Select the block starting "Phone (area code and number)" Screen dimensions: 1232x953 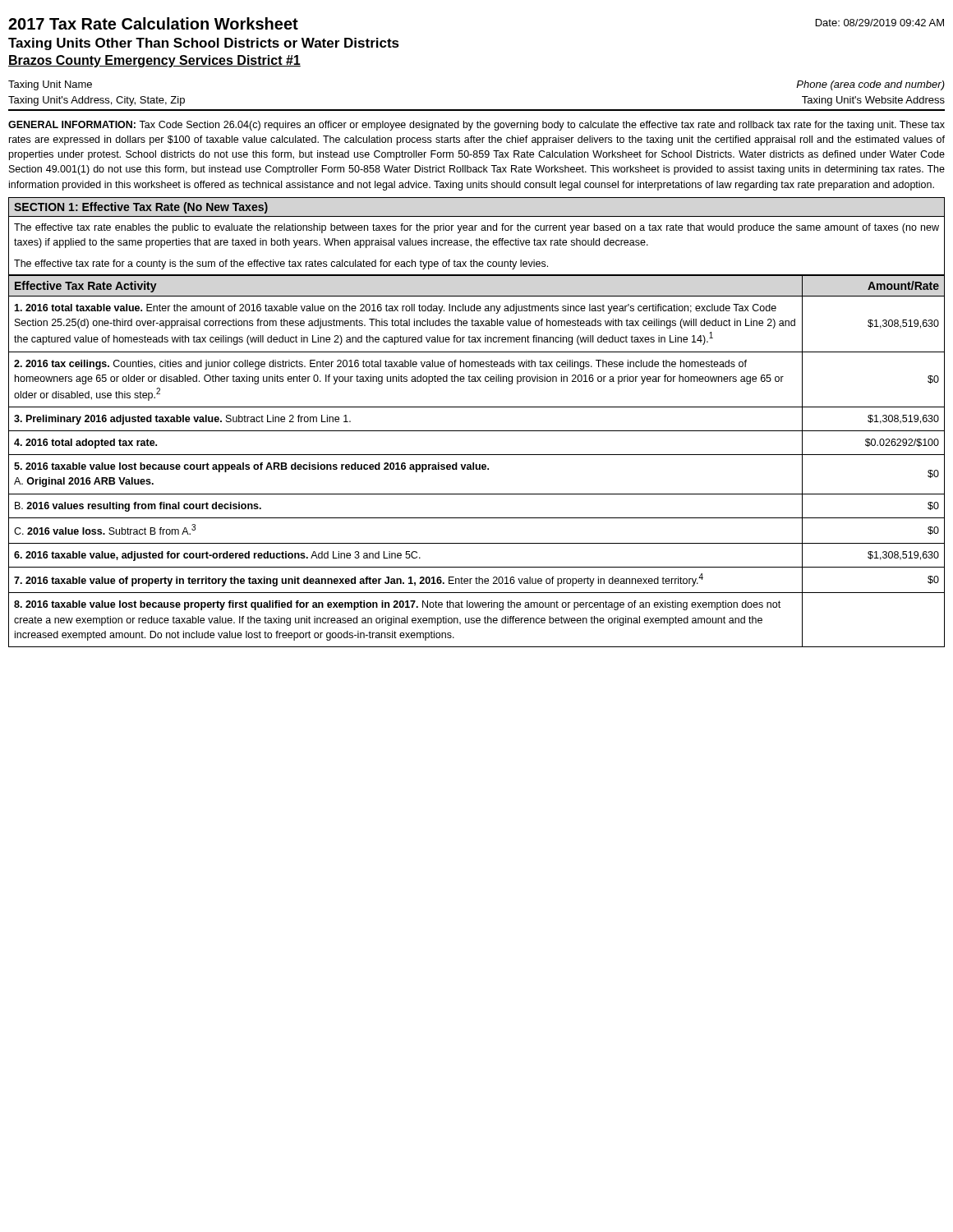click(871, 84)
